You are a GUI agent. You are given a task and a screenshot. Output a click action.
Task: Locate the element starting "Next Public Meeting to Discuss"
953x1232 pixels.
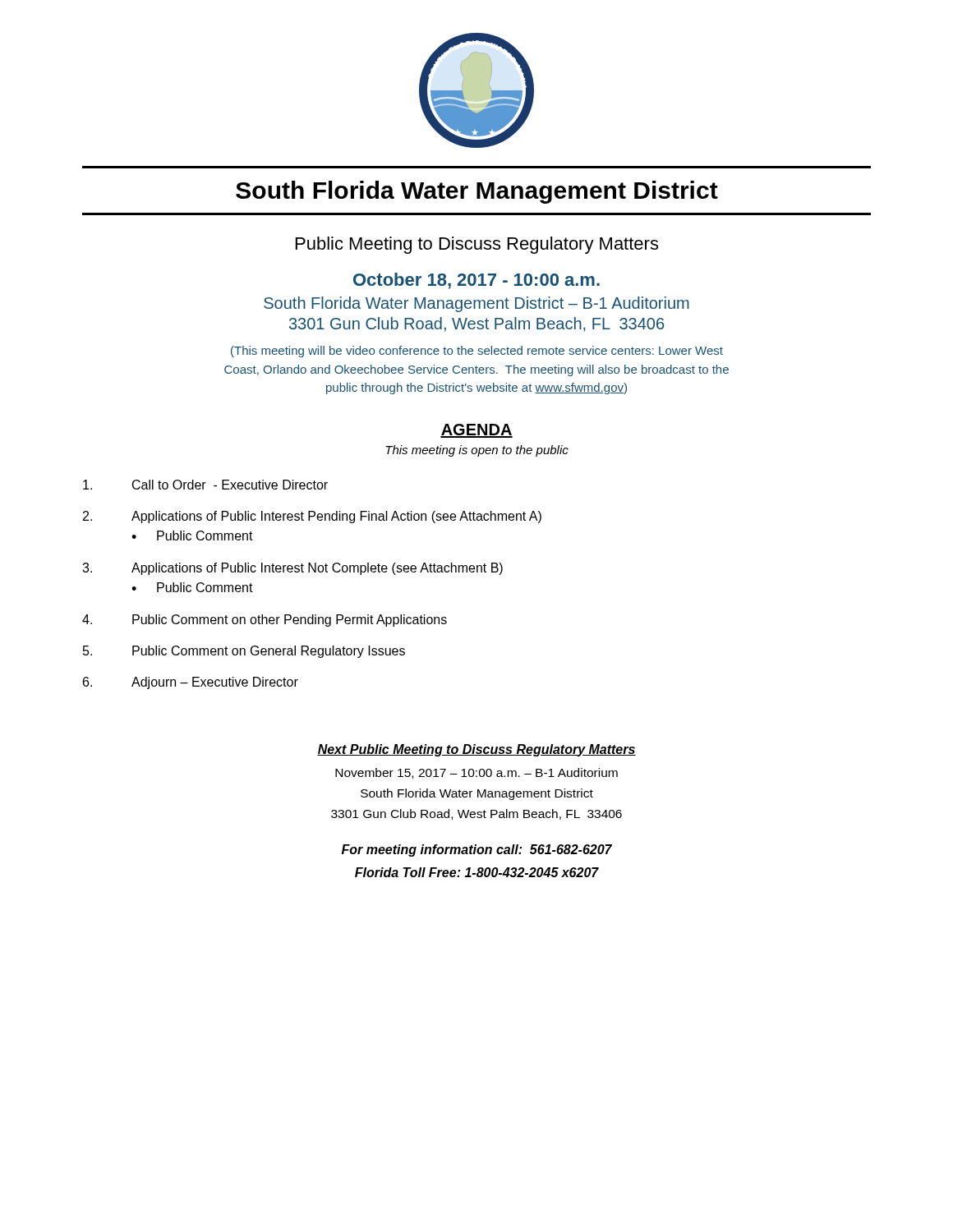tap(476, 811)
